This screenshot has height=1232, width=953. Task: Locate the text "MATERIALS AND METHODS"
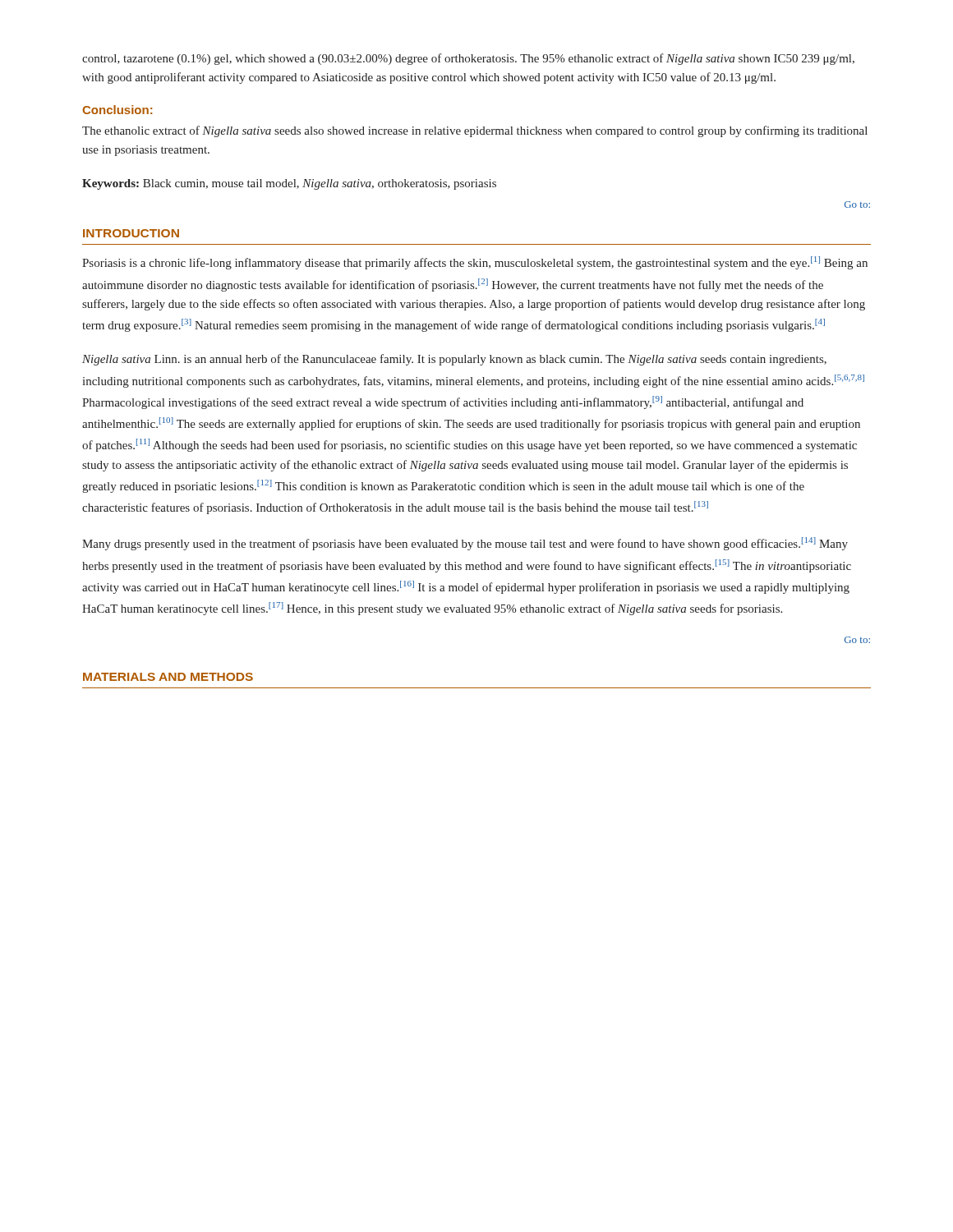(x=476, y=679)
